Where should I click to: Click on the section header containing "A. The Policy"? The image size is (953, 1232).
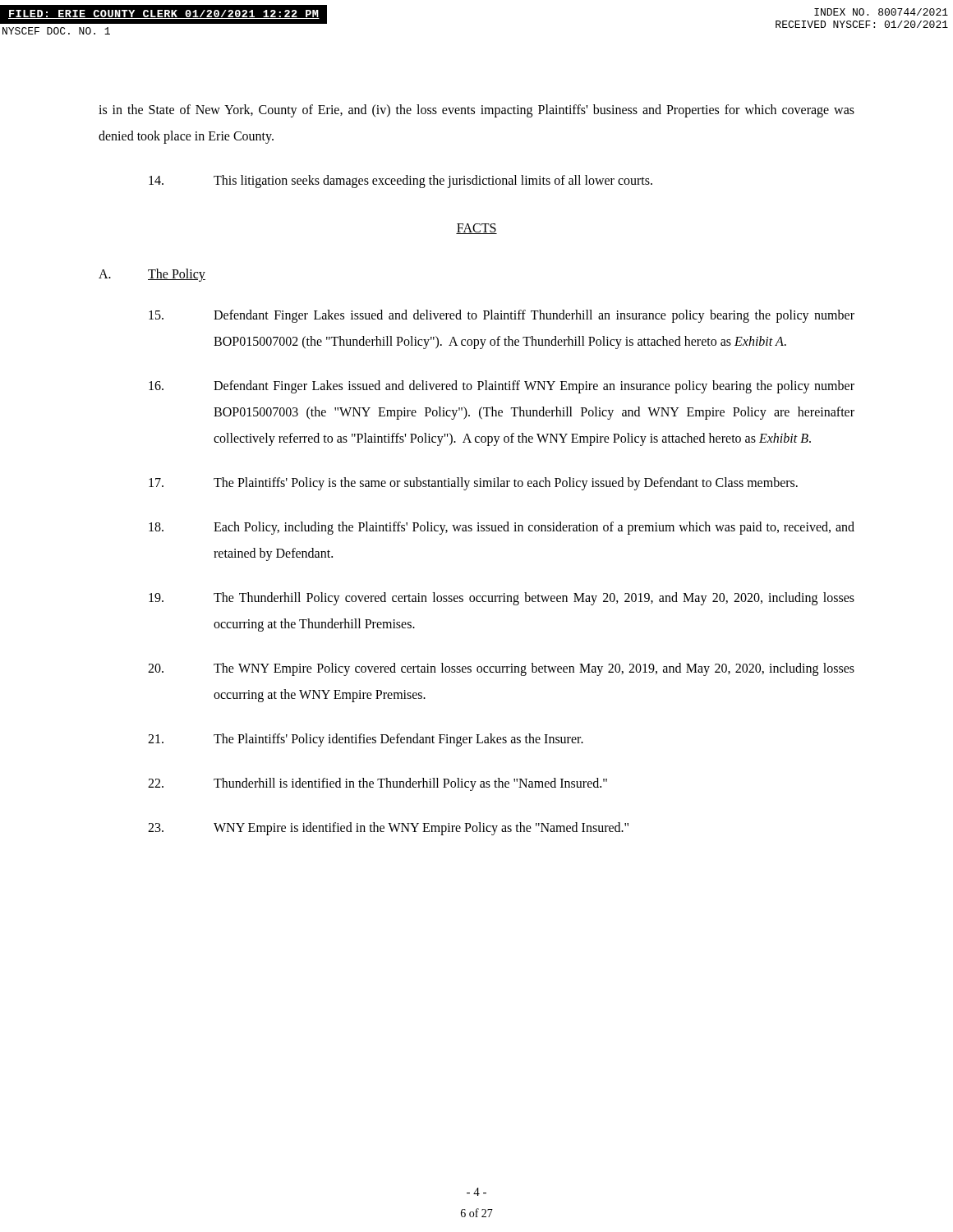[152, 274]
